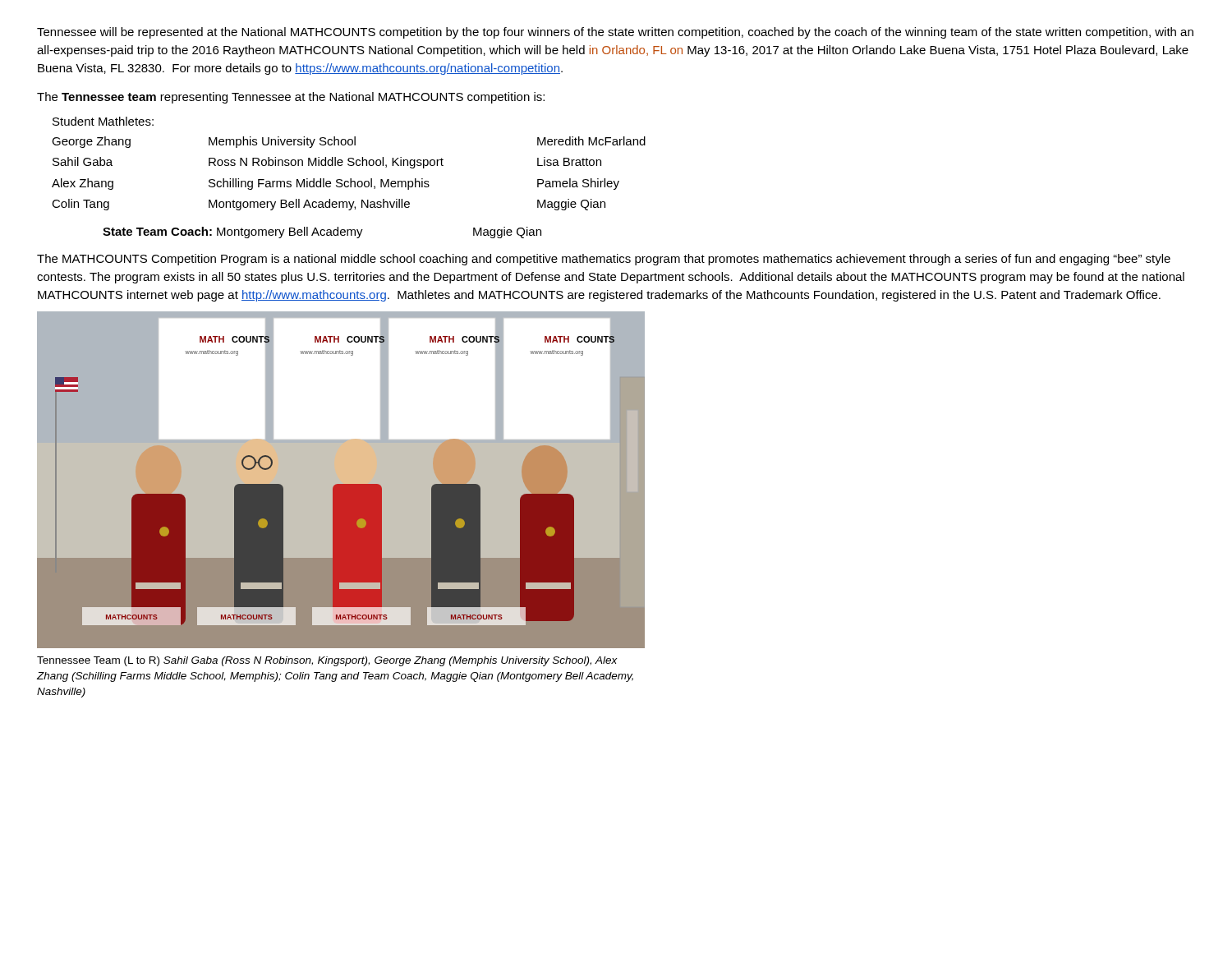Select the element starting "Tennessee will be represented at the National"
The height and width of the screenshot is (953, 1232).
(616, 50)
